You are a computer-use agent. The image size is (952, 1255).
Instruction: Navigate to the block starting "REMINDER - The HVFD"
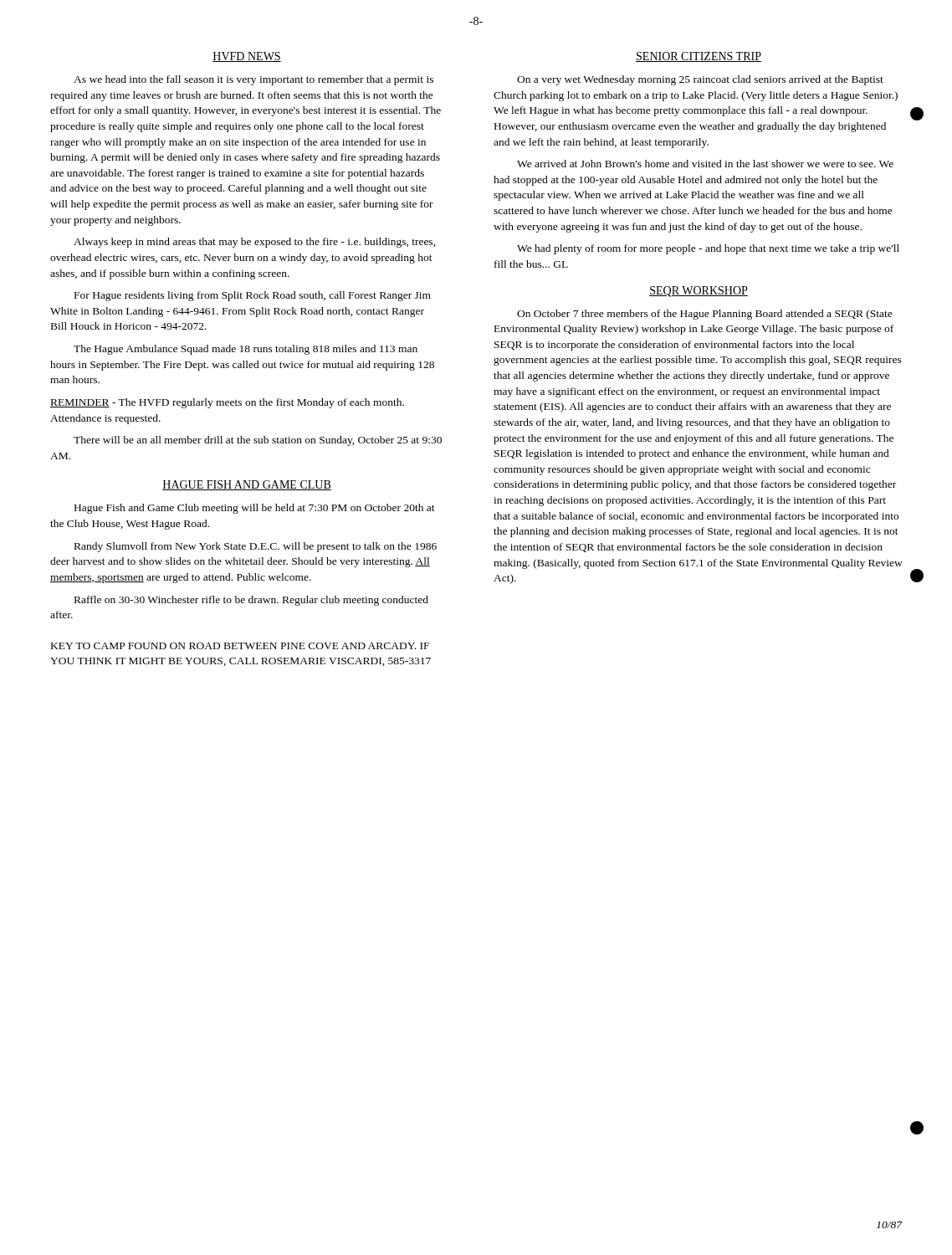coord(247,410)
